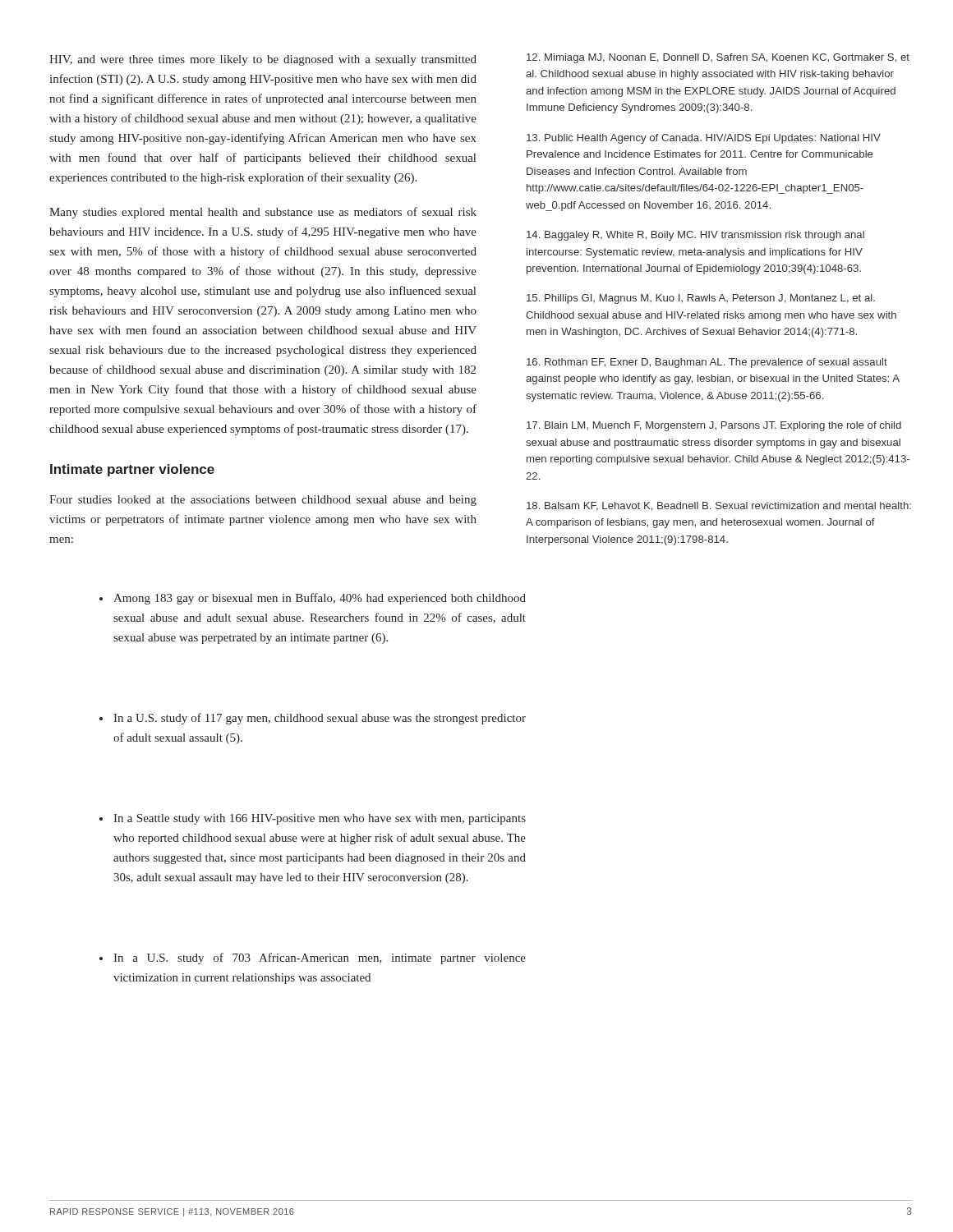
Task: Click on the text block containing "Four studies looked at the associations between"
Action: coord(263,519)
